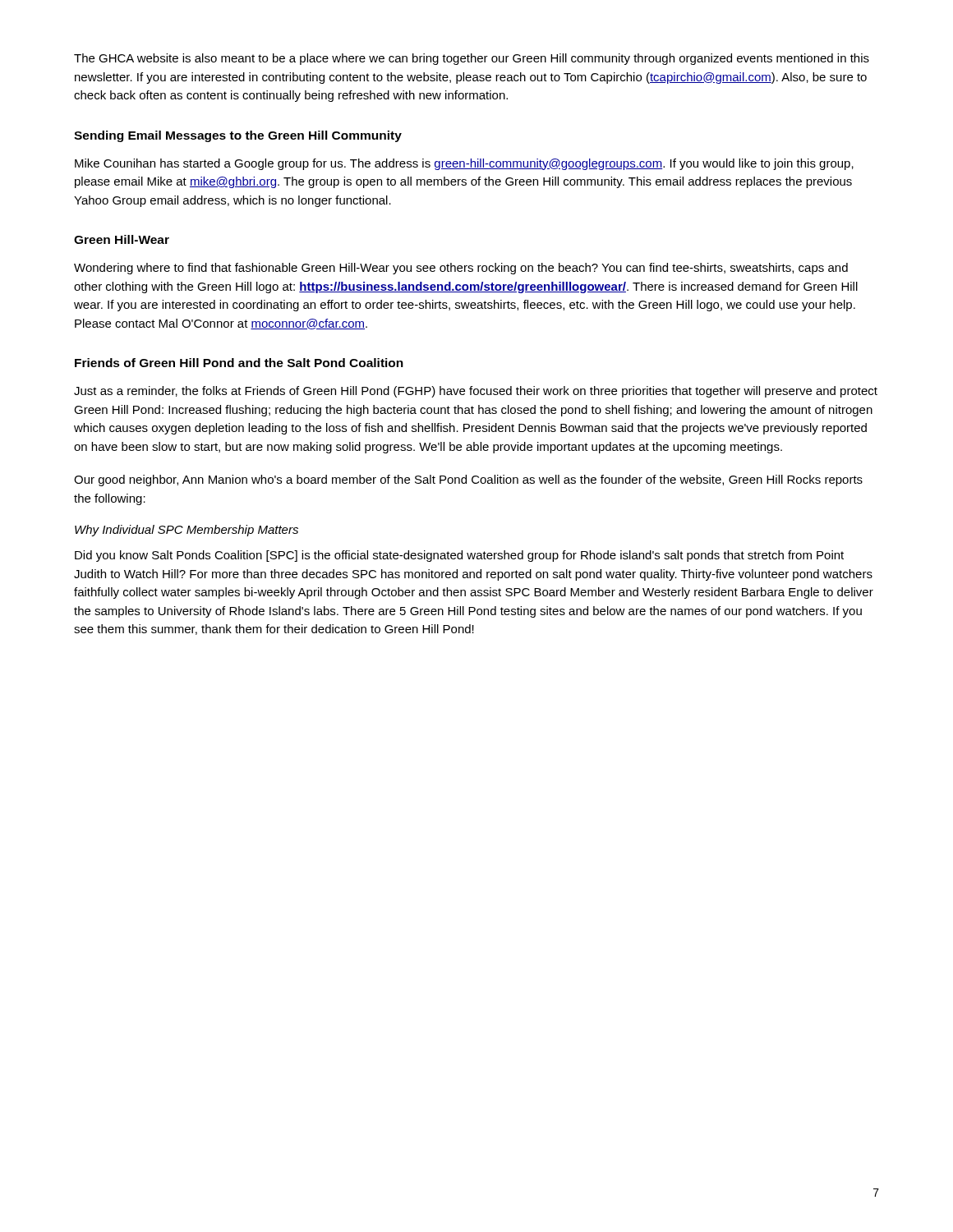Viewport: 953px width, 1232px height.
Task: Locate the block starting "Mike Counihan has started a Google"
Action: point(464,181)
